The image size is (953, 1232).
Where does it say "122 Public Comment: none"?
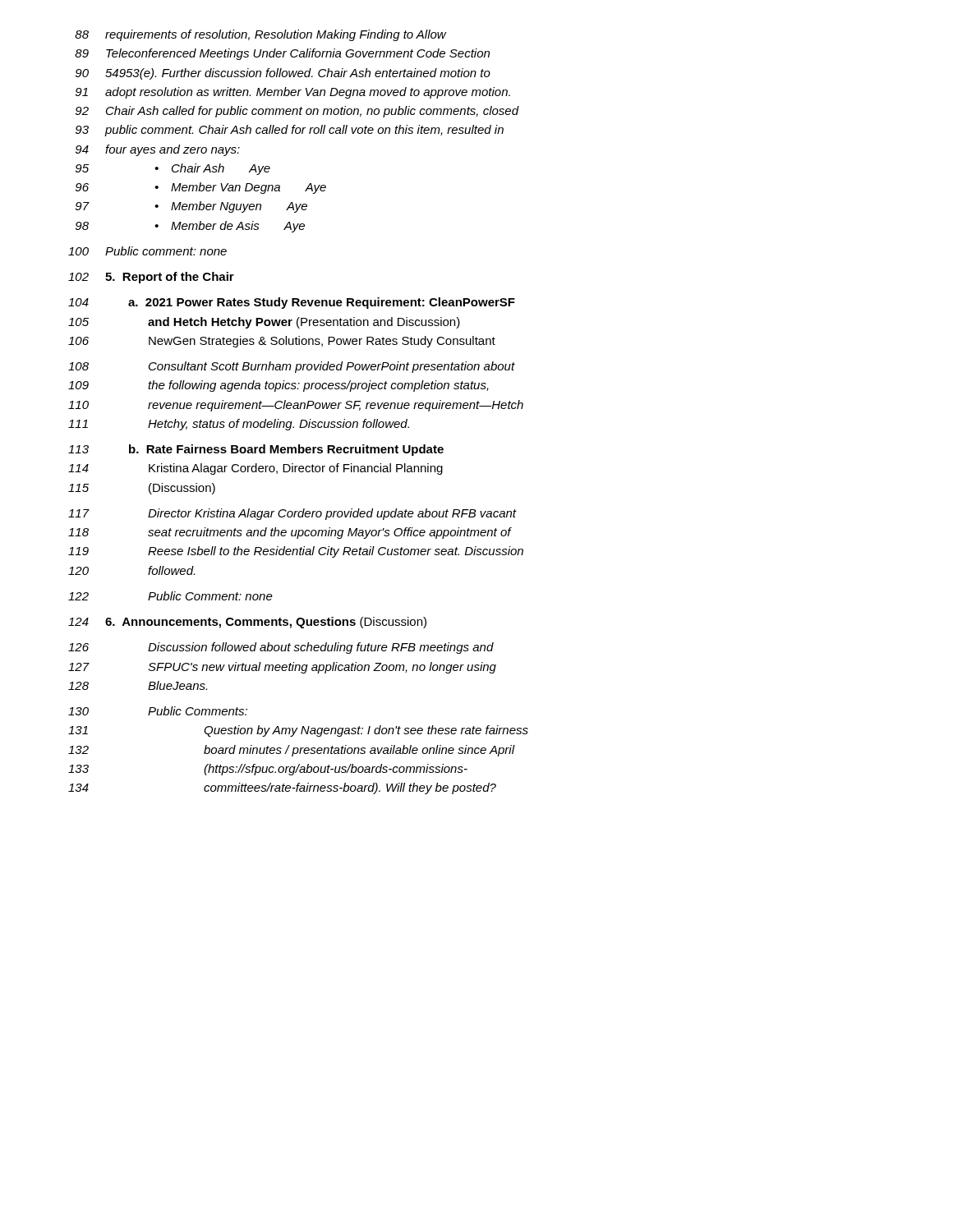point(170,596)
